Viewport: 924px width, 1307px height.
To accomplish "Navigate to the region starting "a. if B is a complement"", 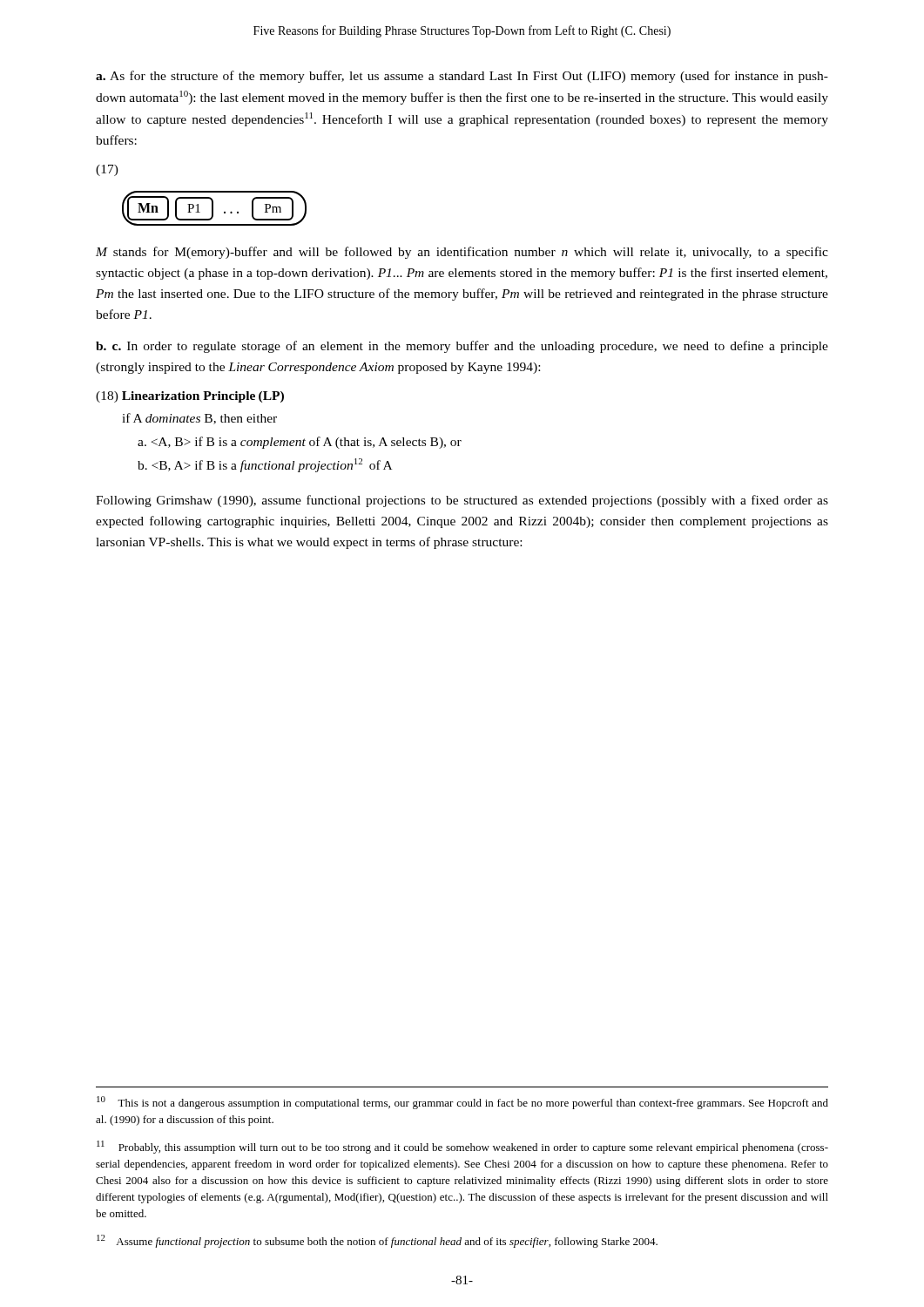I will (x=299, y=441).
